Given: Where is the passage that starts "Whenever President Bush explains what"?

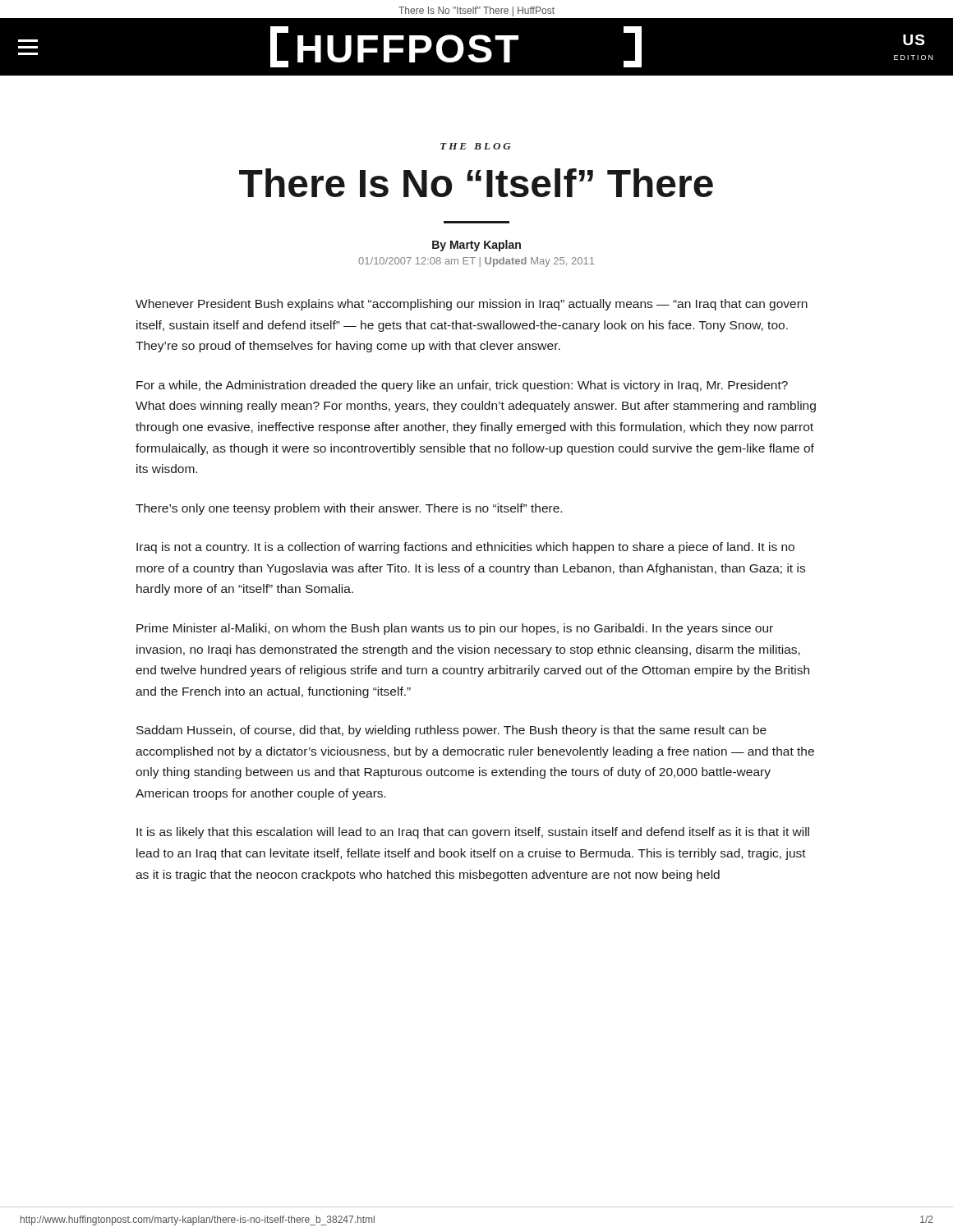Looking at the screenshot, I should [x=472, y=325].
